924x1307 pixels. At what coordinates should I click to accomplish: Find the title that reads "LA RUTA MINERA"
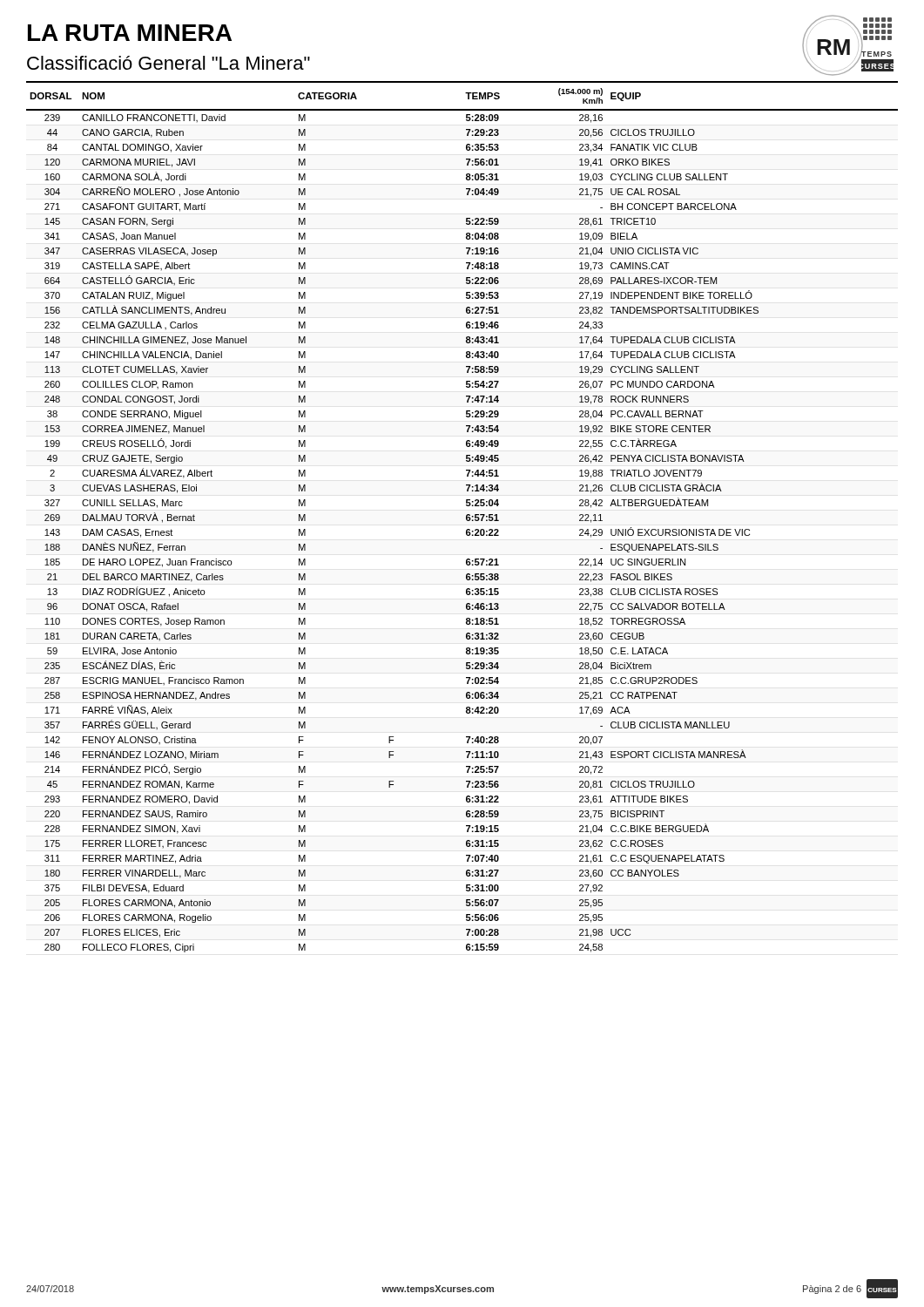pyautogui.click(x=129, y=33)
